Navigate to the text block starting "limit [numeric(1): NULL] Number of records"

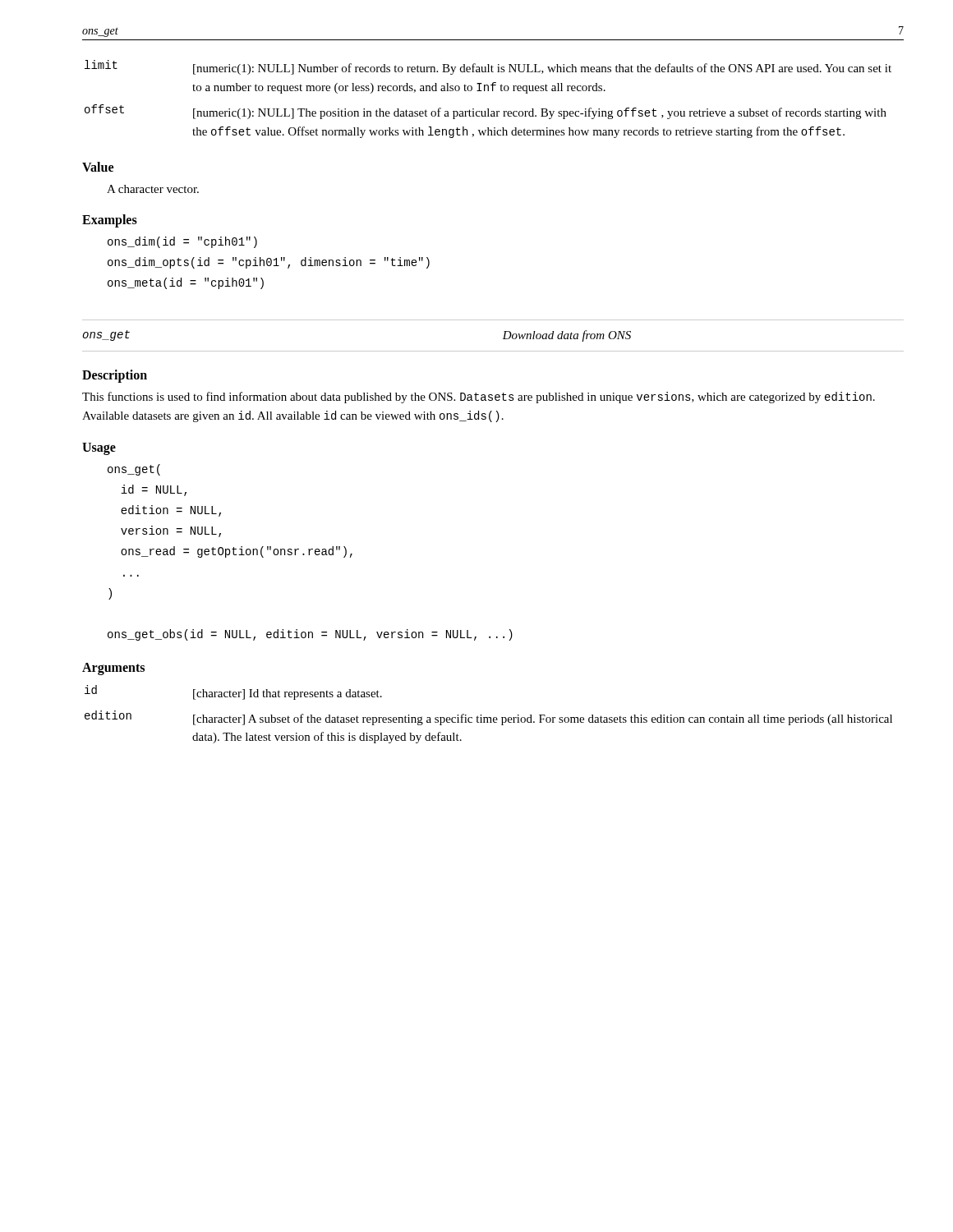493,78
